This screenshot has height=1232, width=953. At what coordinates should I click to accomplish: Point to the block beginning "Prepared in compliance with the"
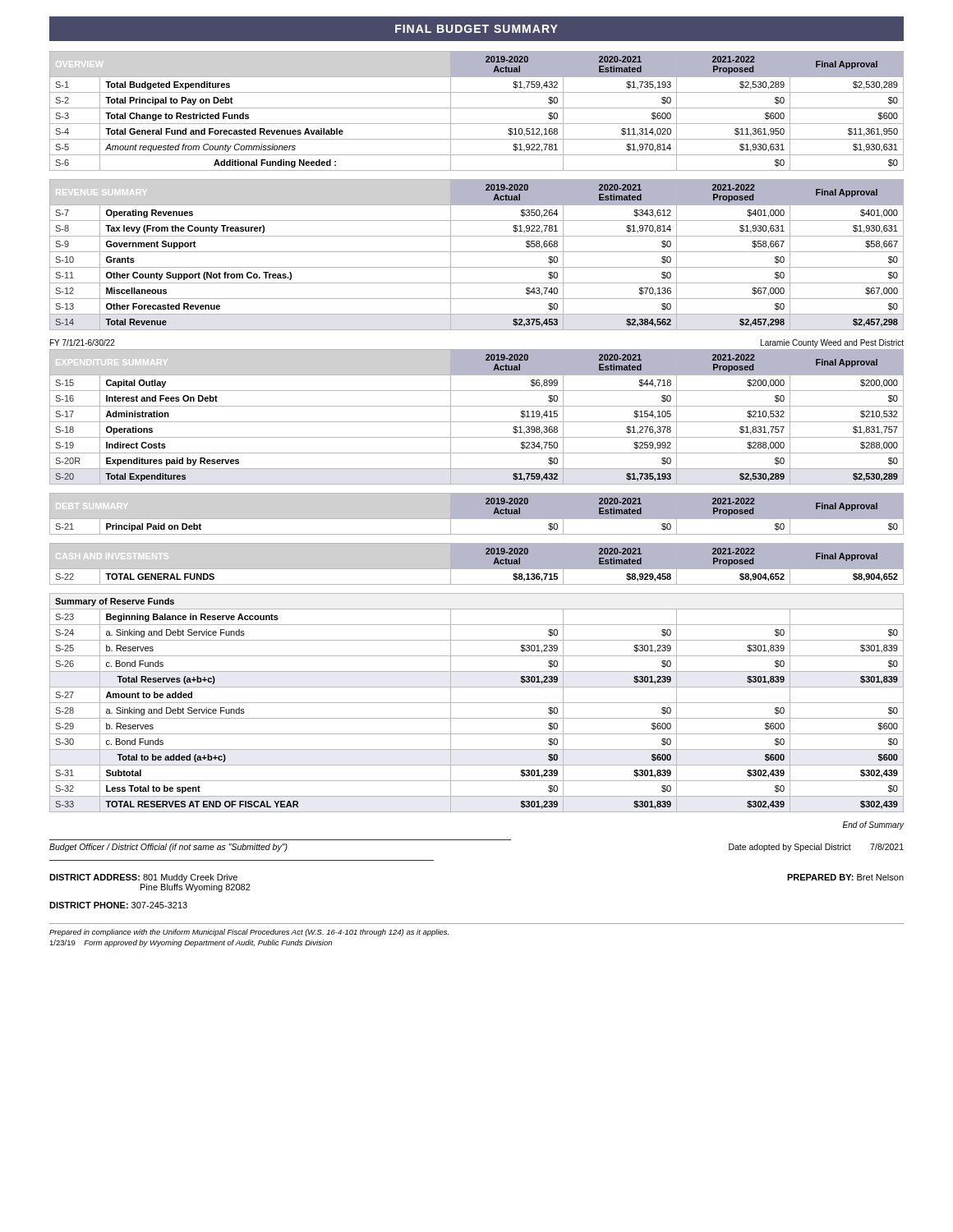pos(249,932)
